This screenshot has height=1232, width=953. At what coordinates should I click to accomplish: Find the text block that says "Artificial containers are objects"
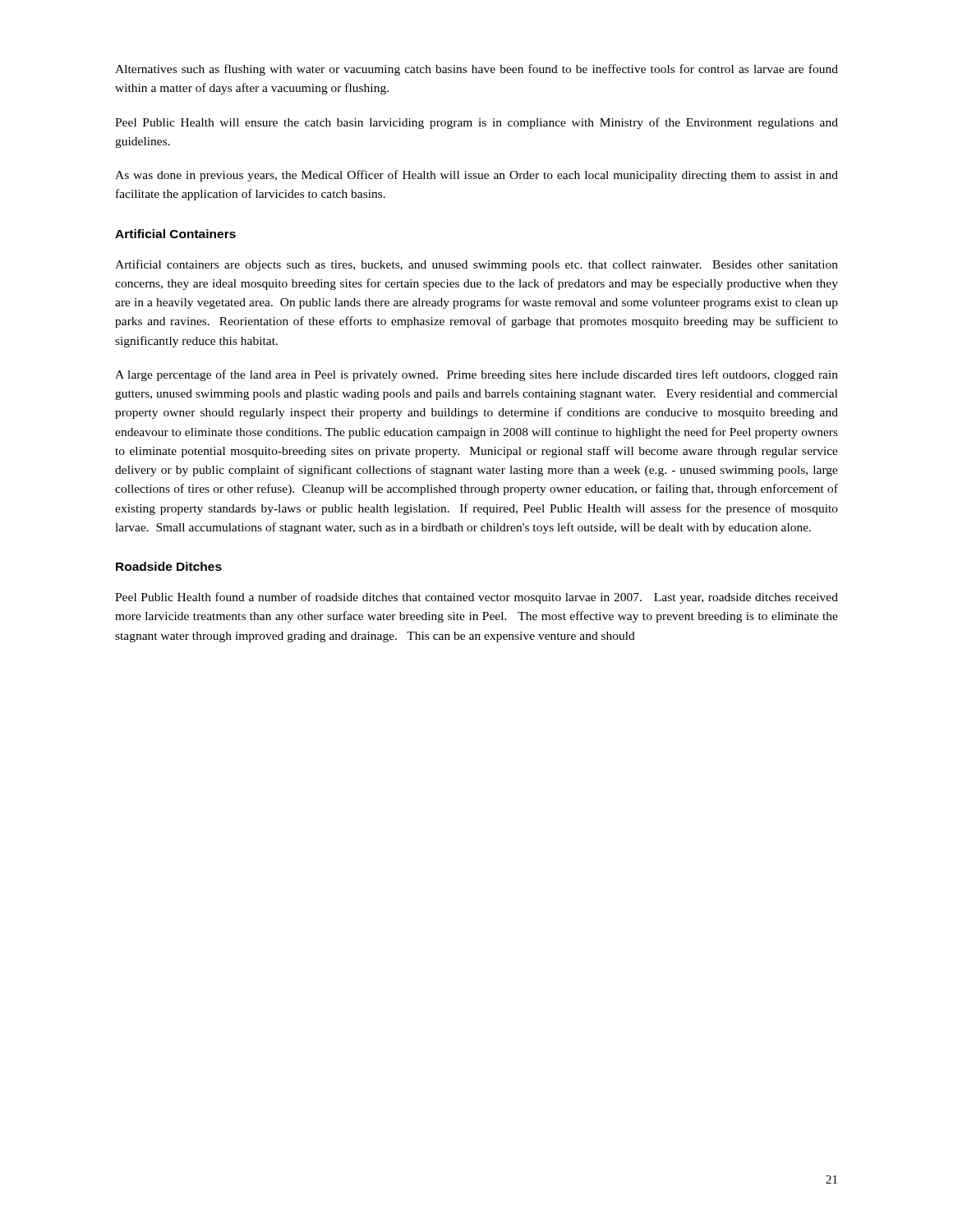(x=476, y=302)
